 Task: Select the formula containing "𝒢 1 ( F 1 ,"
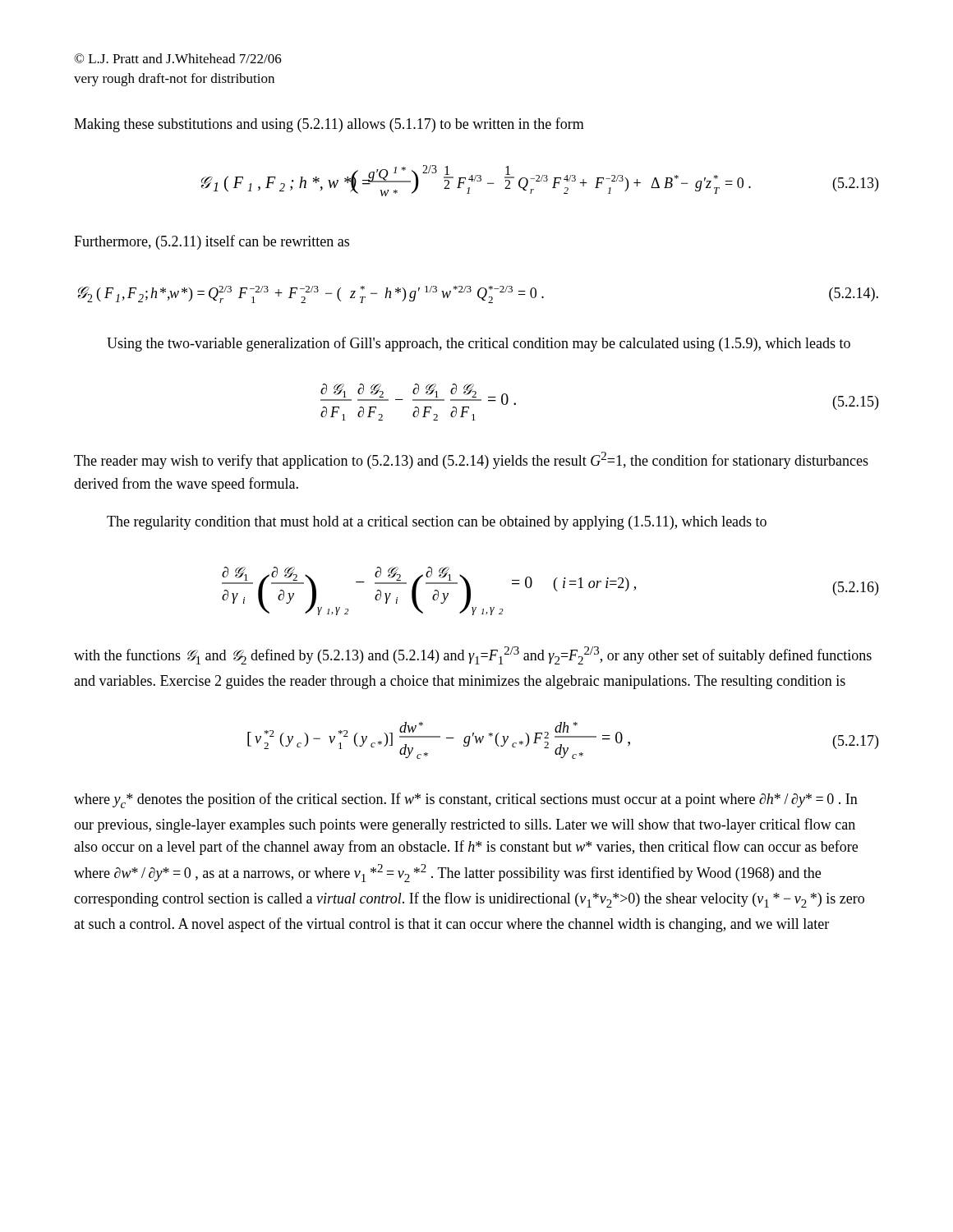click(476, 184)
